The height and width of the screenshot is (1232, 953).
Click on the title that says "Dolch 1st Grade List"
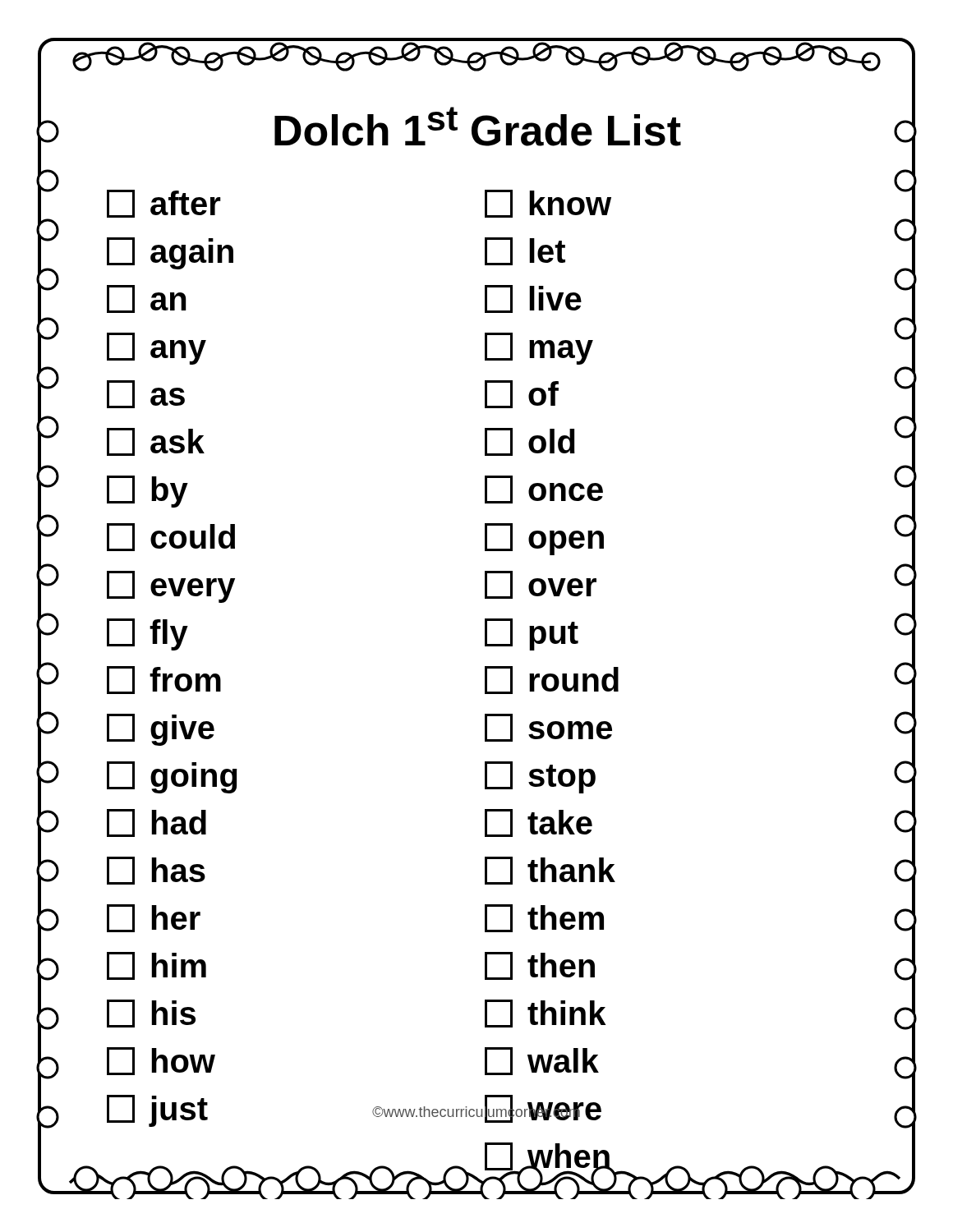tap(476, 127)
